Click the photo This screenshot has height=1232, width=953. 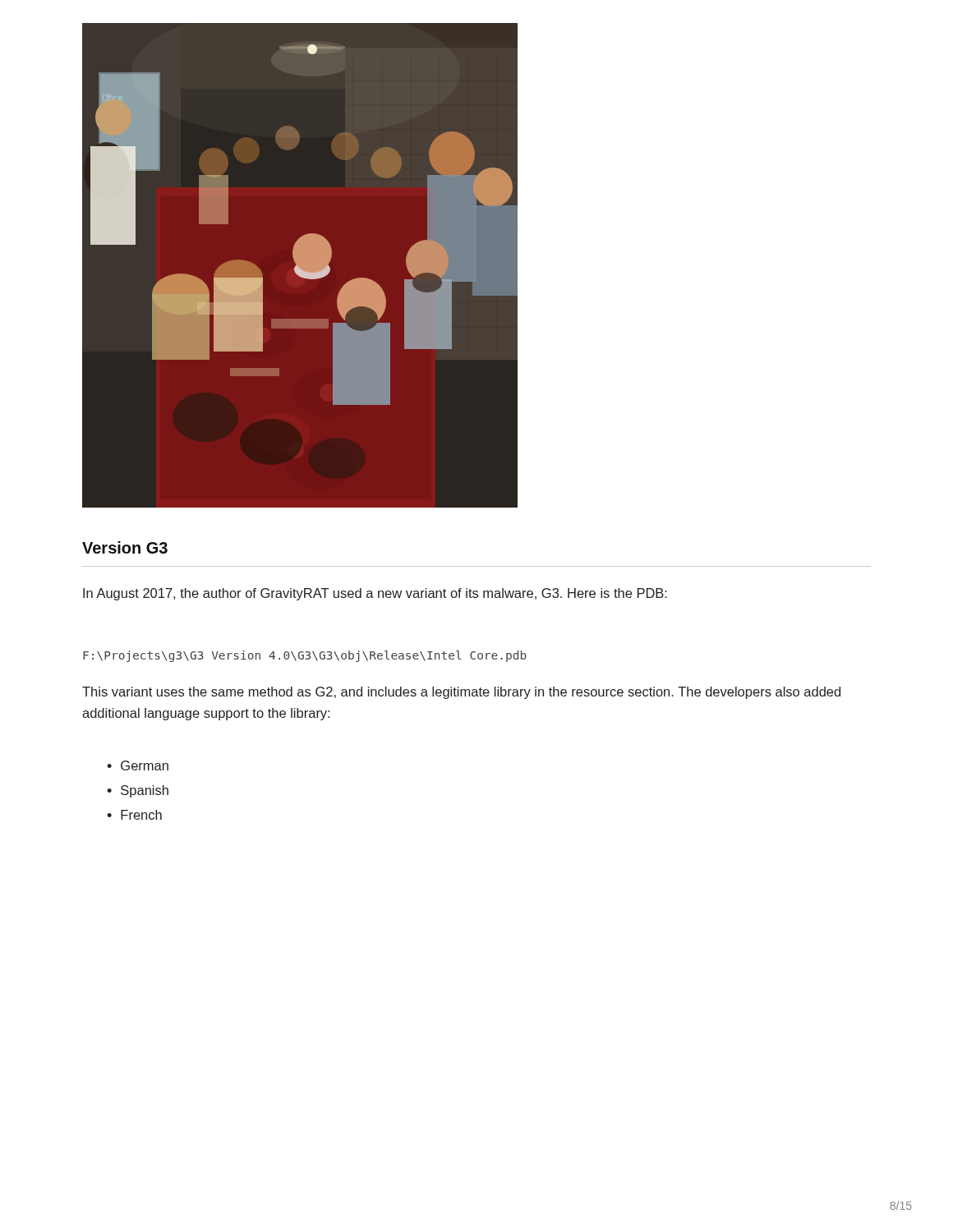(300, 267)
